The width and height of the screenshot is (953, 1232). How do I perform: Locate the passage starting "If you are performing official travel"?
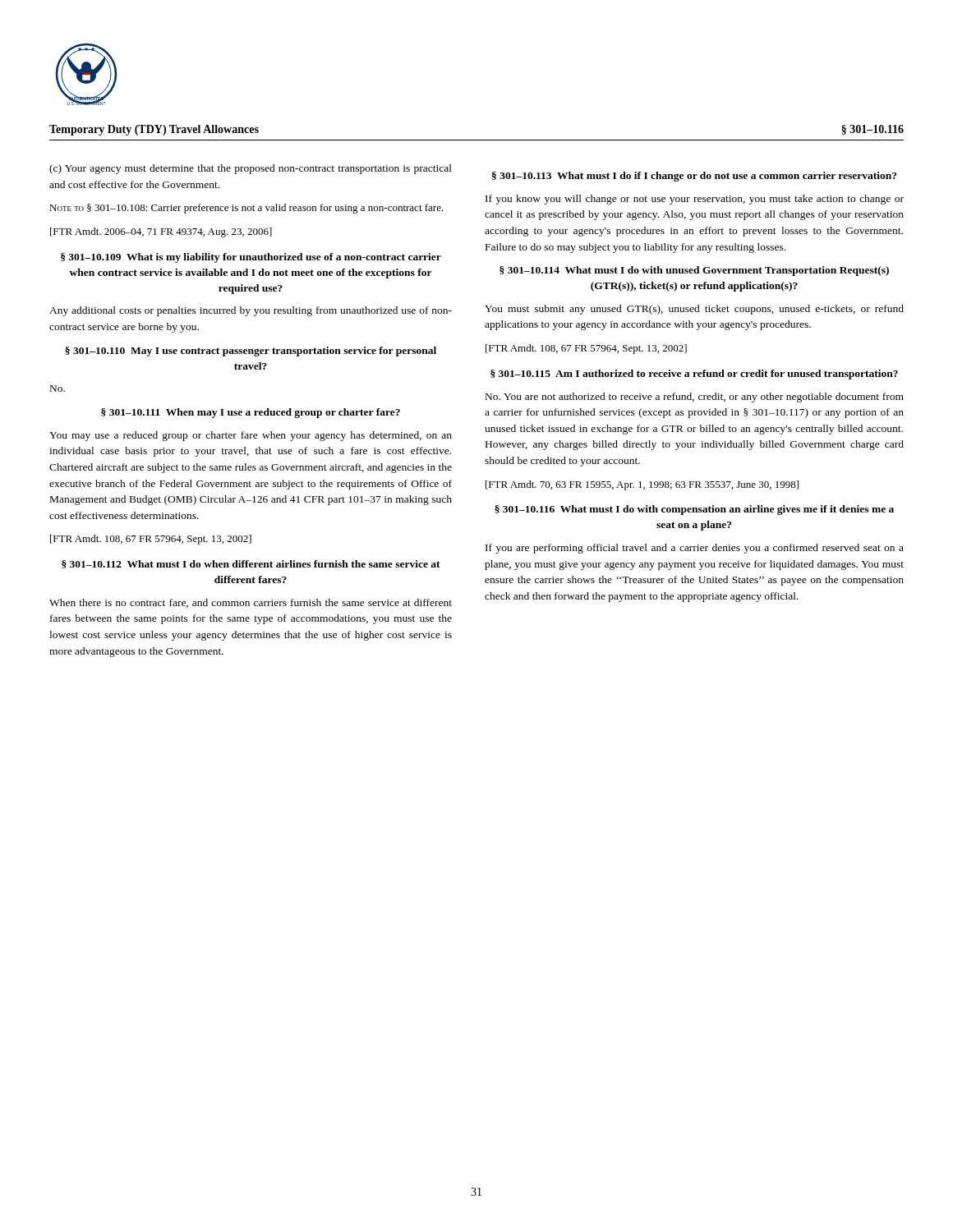point(694,572)
